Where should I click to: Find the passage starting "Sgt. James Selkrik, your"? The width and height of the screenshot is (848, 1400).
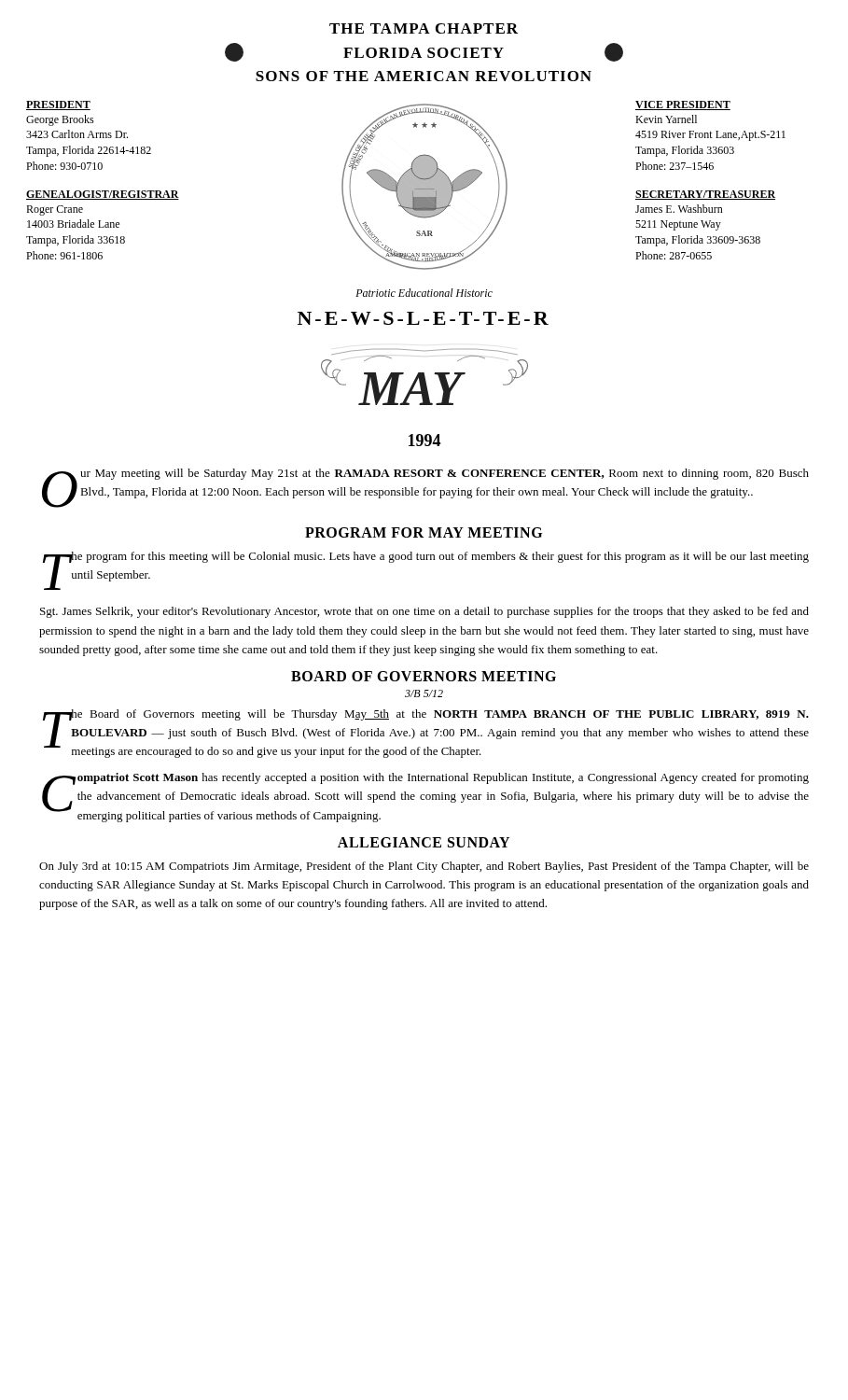[424, 630]
